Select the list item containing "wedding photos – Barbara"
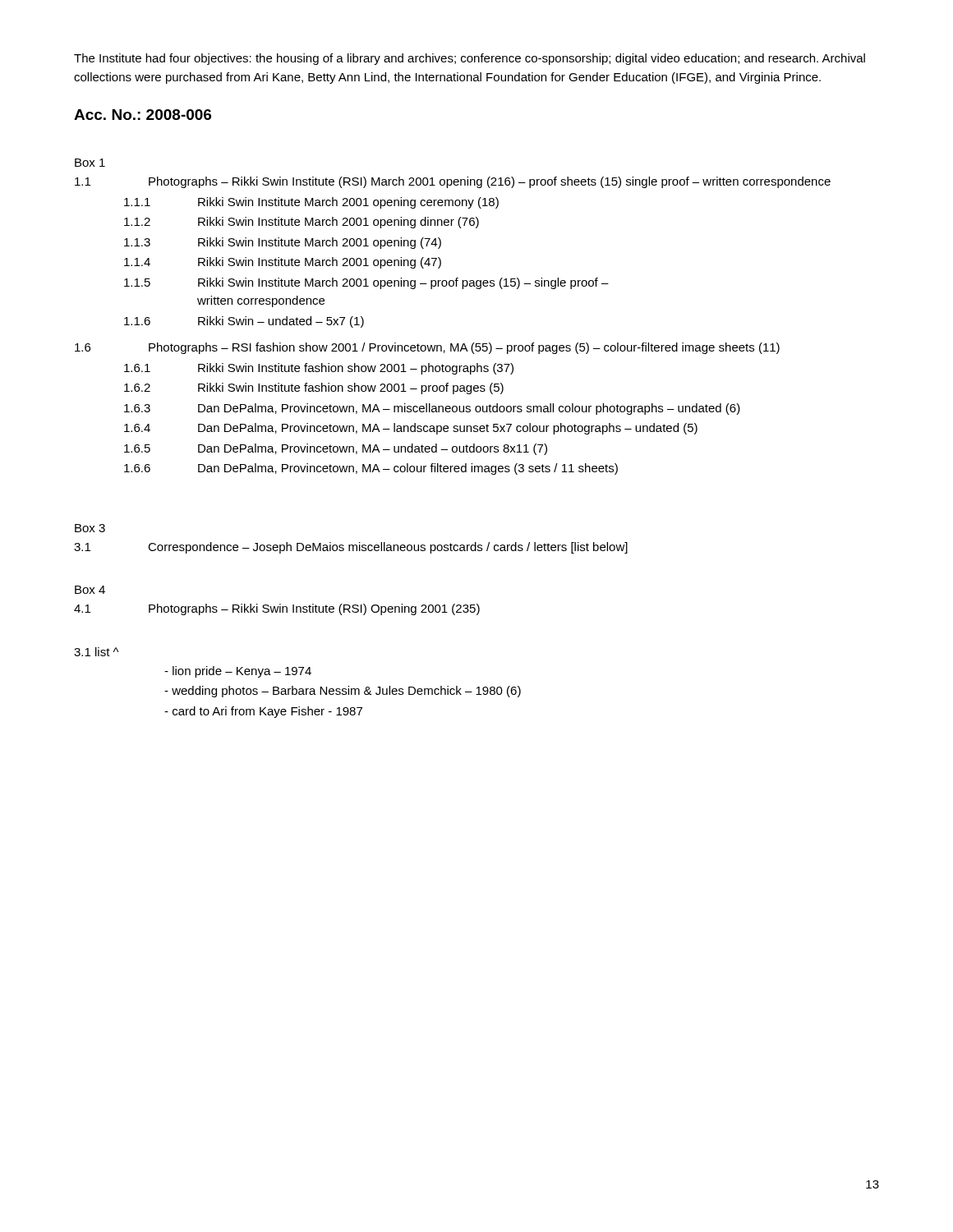This screenshot has width=953, height=1232. click(343, 690)
